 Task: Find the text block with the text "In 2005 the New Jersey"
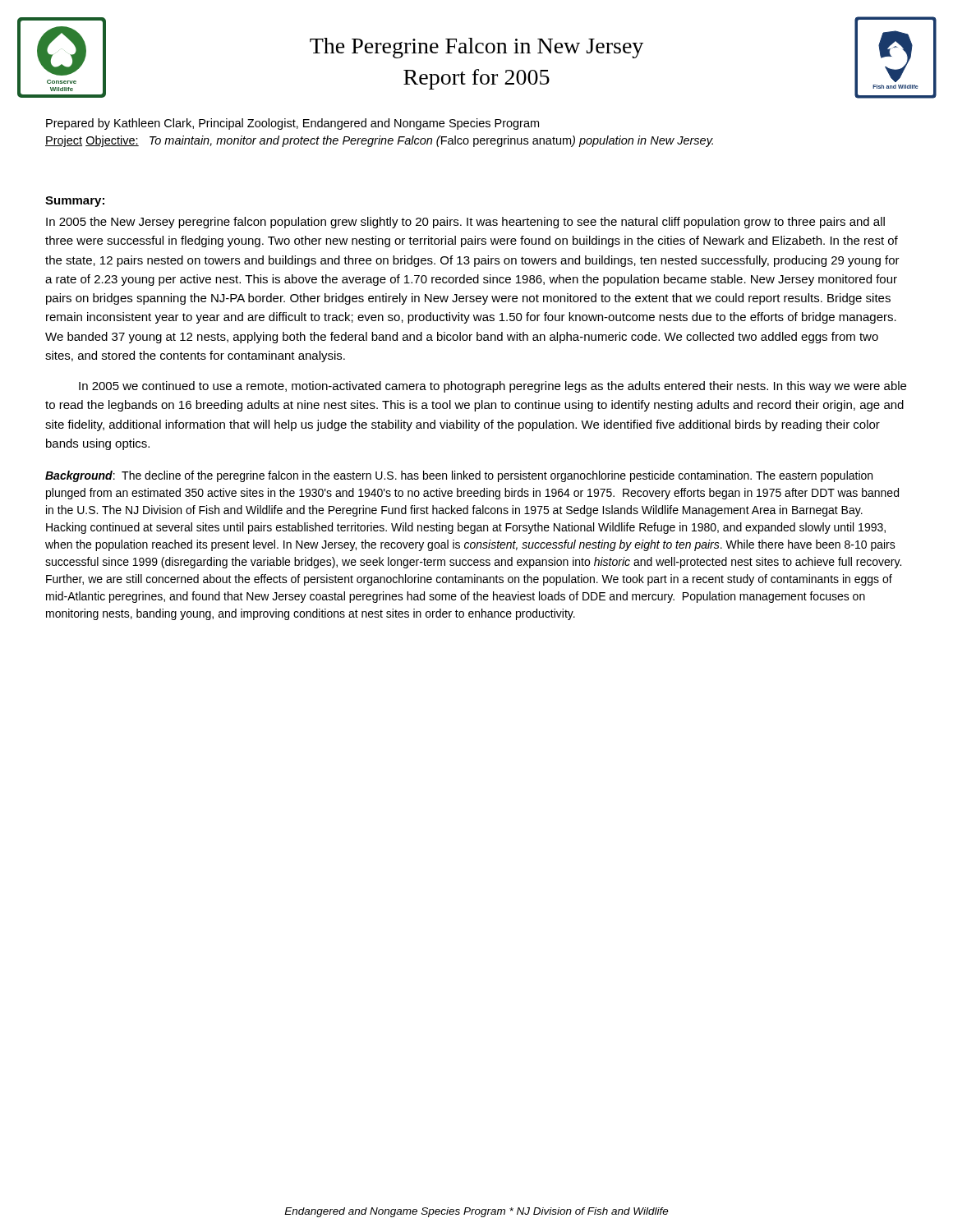tap(476, 288)
